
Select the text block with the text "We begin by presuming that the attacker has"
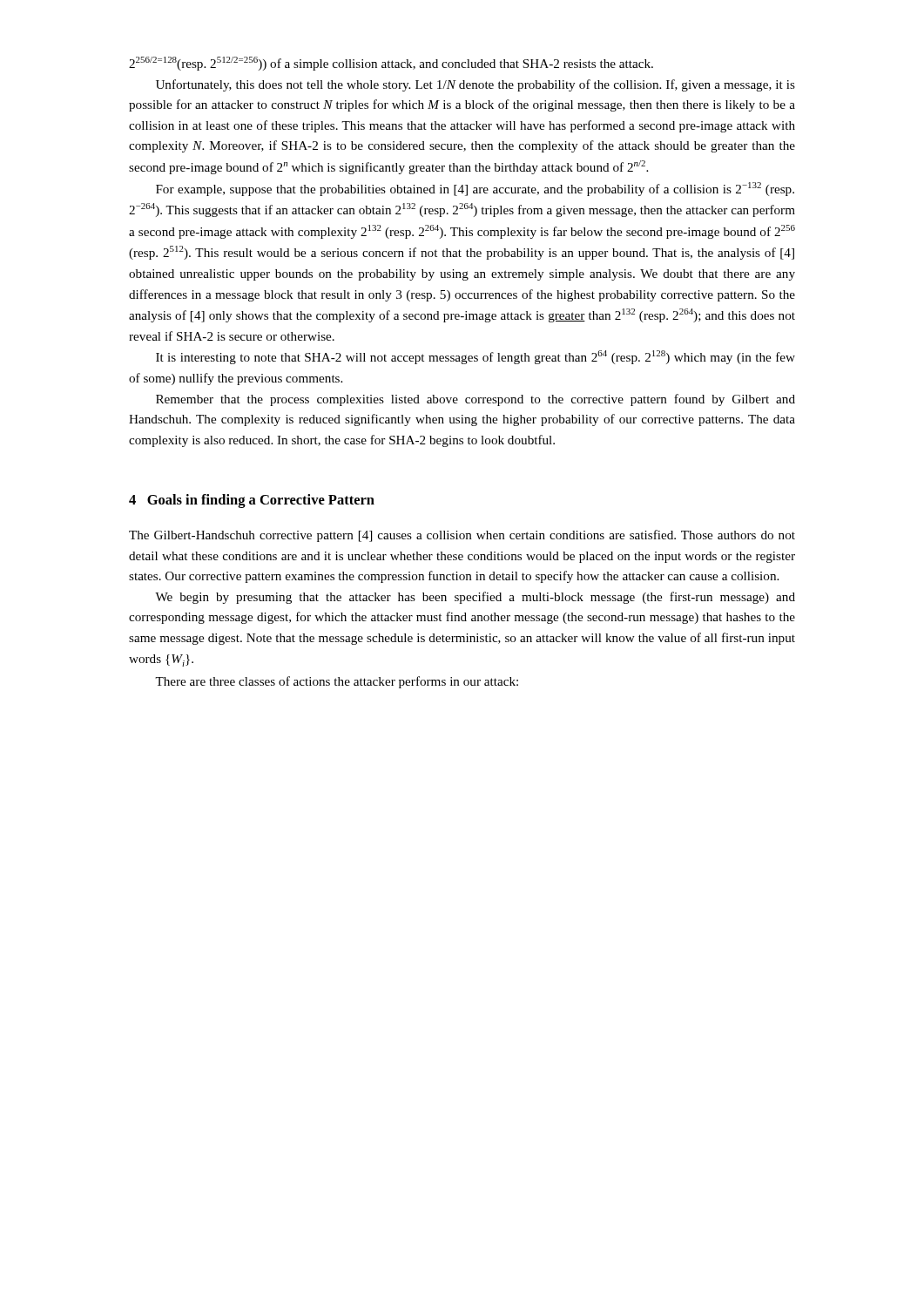tap(462, 628)
